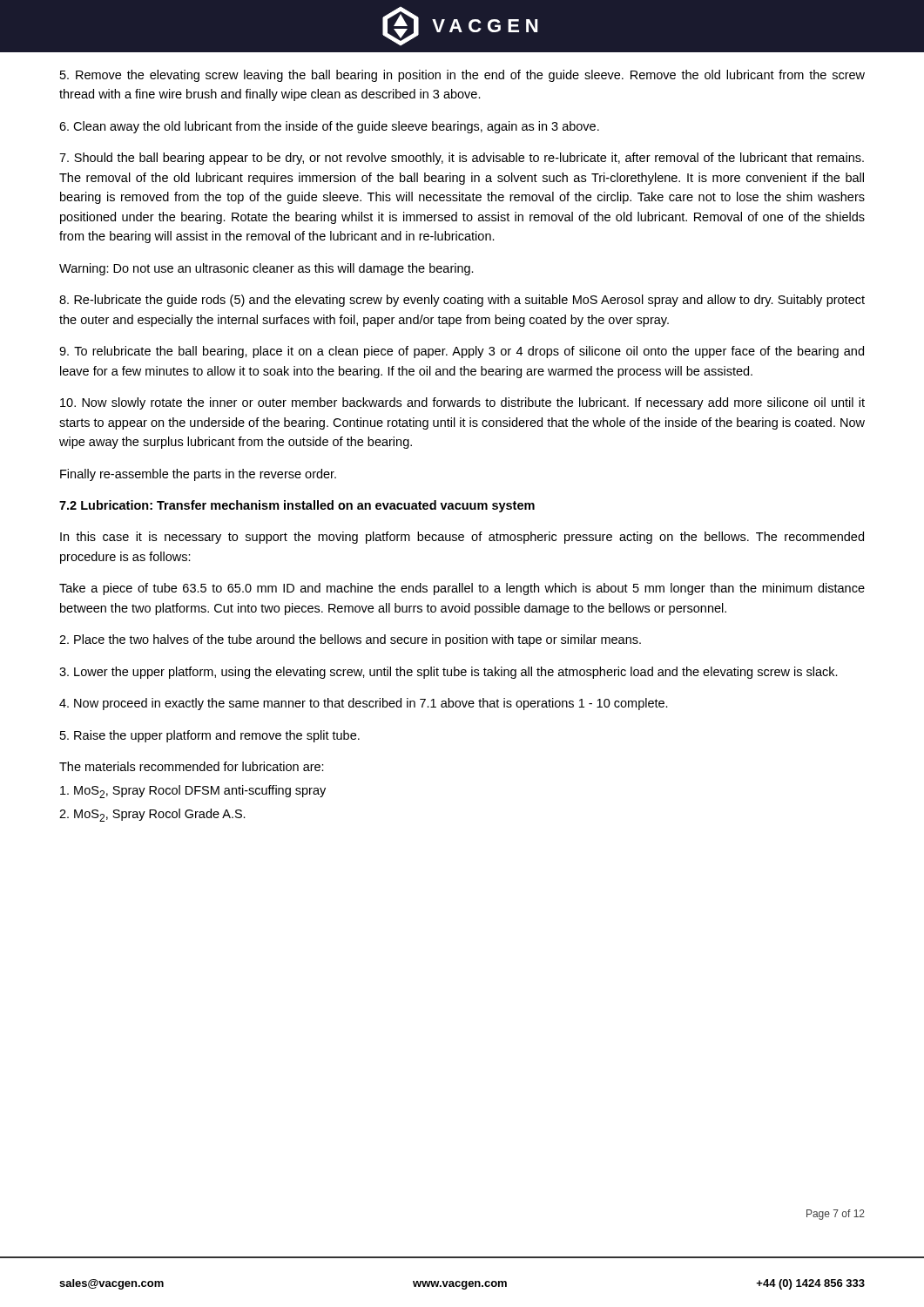Locate the passage starting "Lower the upper platform, using"
Image resolution: width=924 pixels, height=1307 pixels.
(x=449, y=672)
